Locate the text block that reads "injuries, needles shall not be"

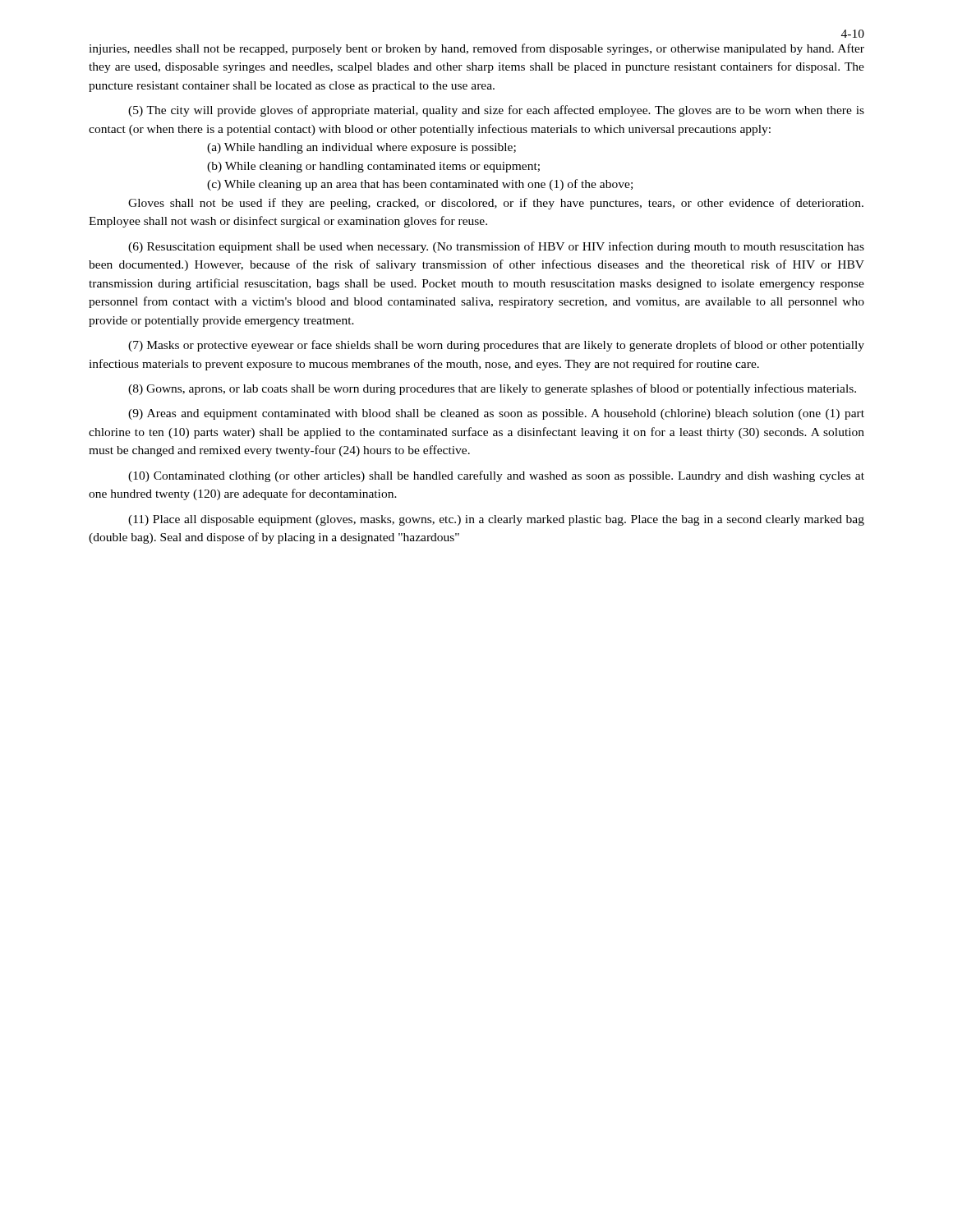coord(476,67)
